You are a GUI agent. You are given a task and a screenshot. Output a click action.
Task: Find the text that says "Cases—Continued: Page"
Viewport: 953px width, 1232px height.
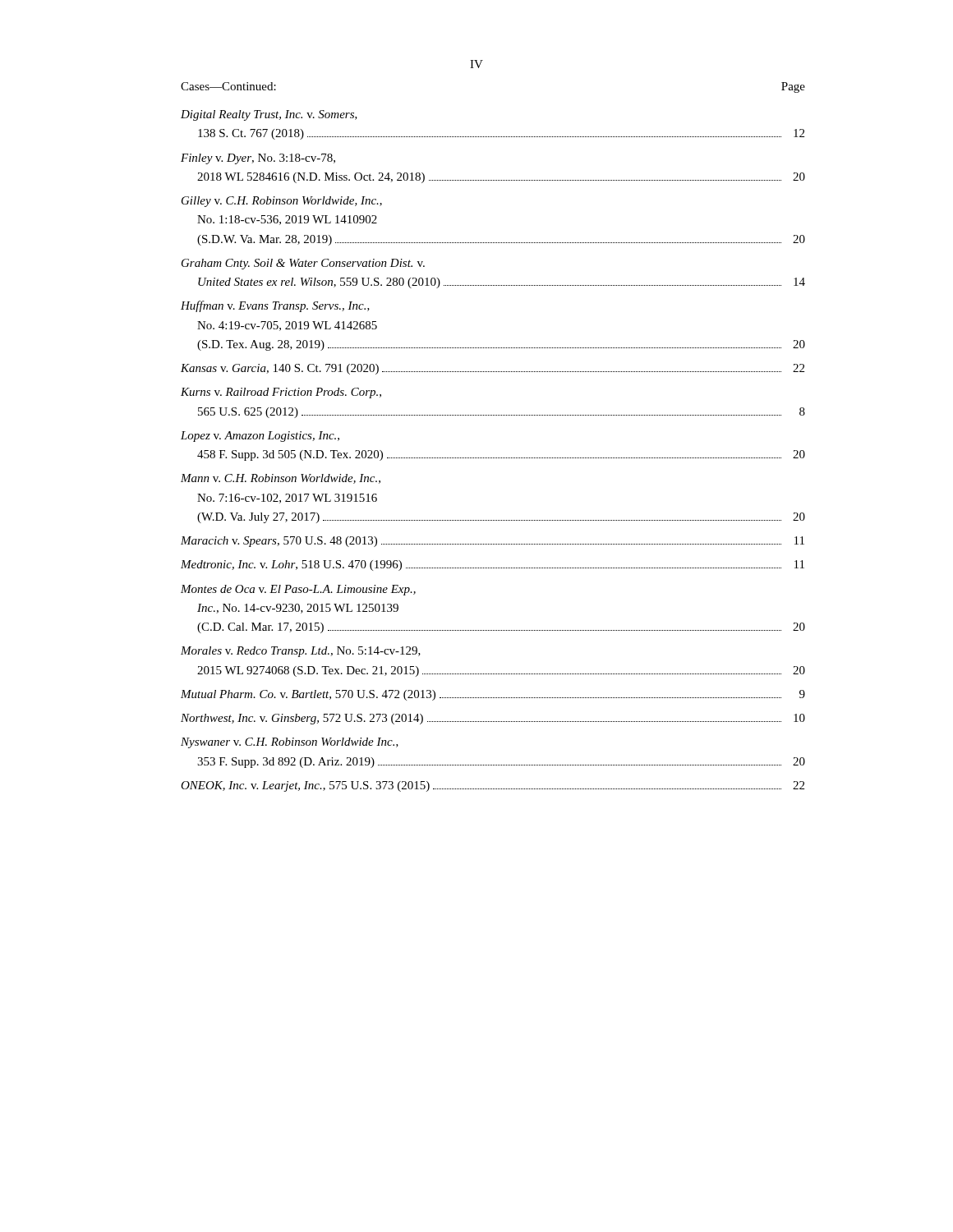pyautogui.click(x=231, y=87)
